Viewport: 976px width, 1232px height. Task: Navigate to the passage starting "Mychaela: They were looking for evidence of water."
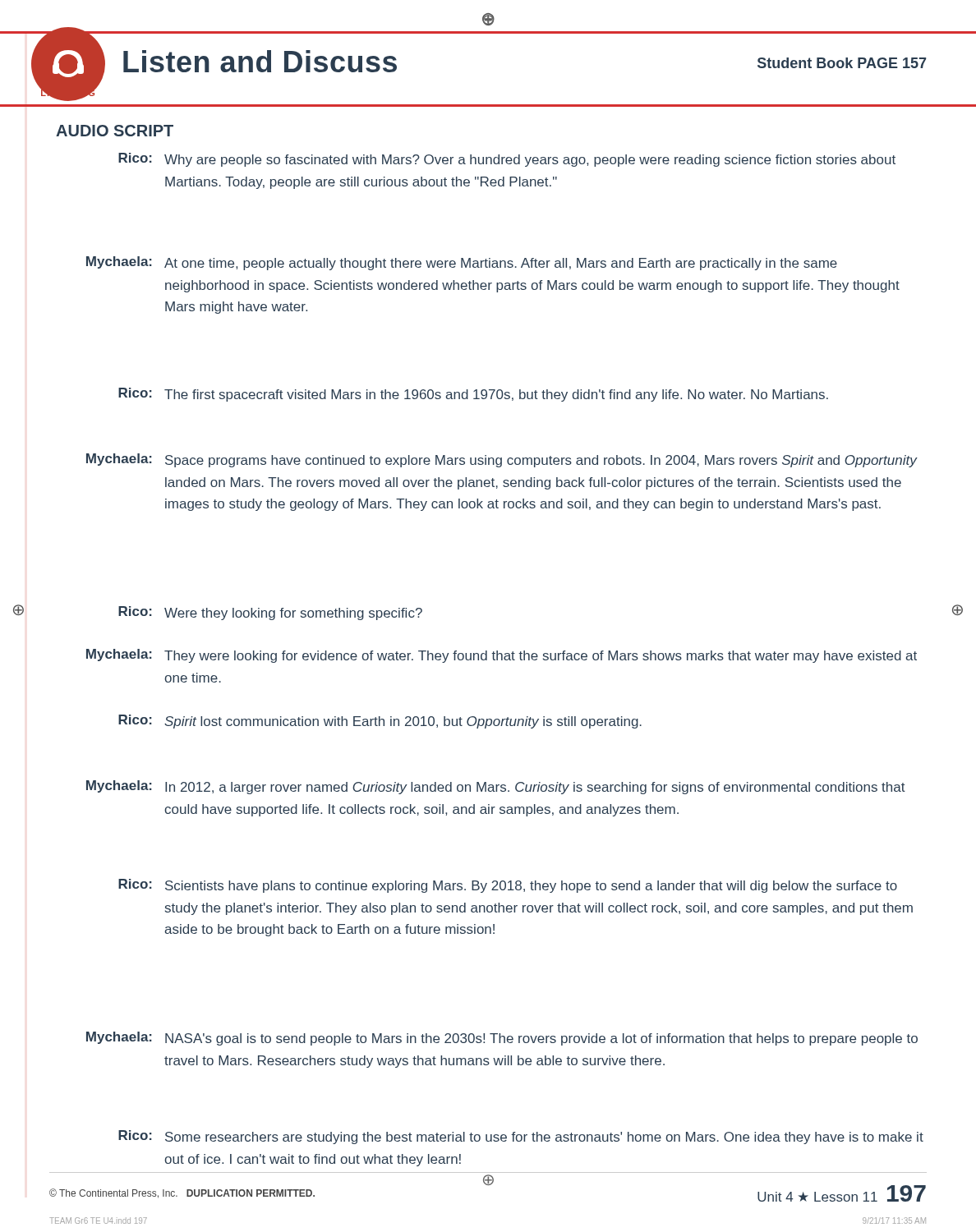490,667
